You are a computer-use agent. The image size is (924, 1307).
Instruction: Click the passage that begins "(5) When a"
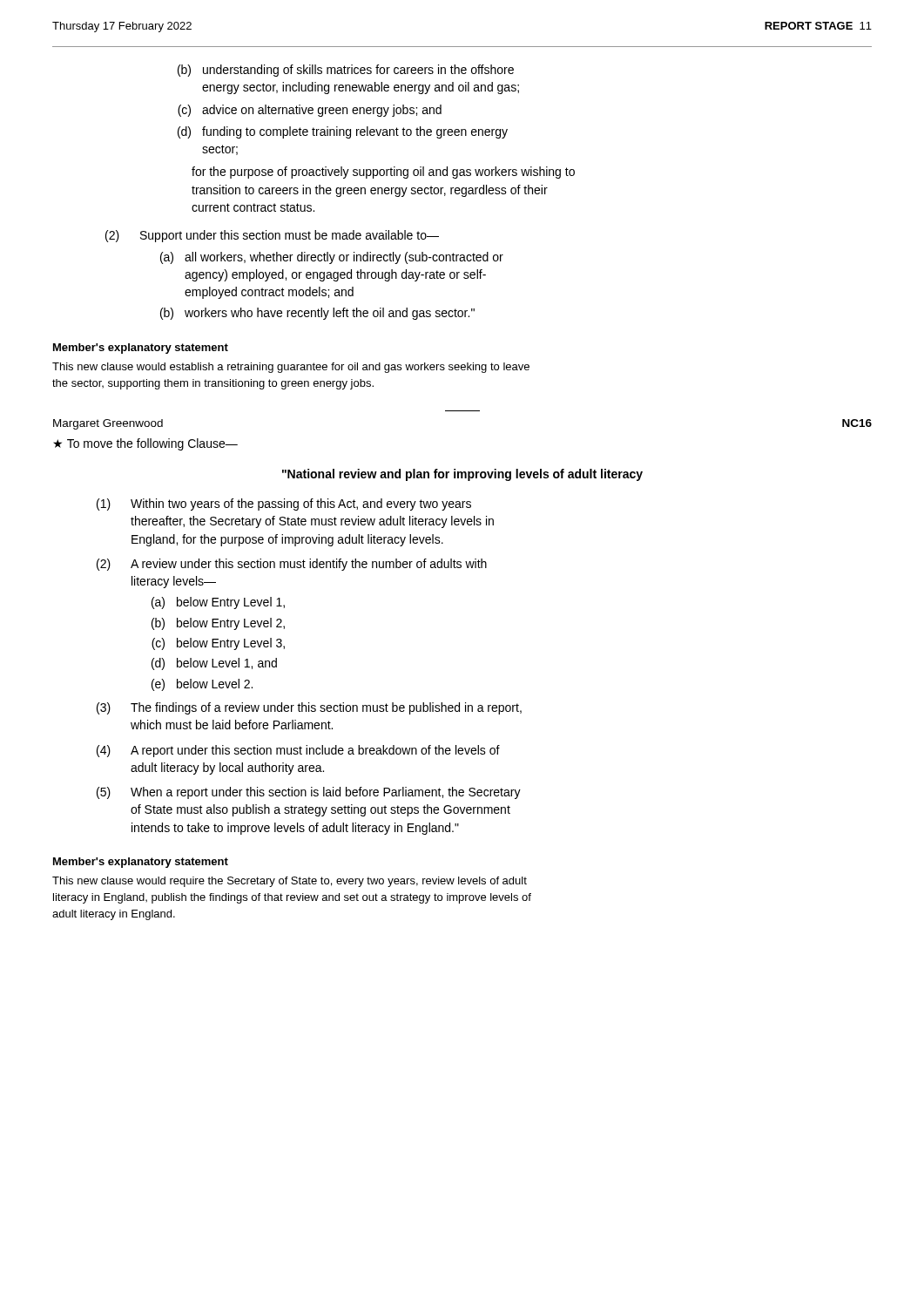point(484,810)
